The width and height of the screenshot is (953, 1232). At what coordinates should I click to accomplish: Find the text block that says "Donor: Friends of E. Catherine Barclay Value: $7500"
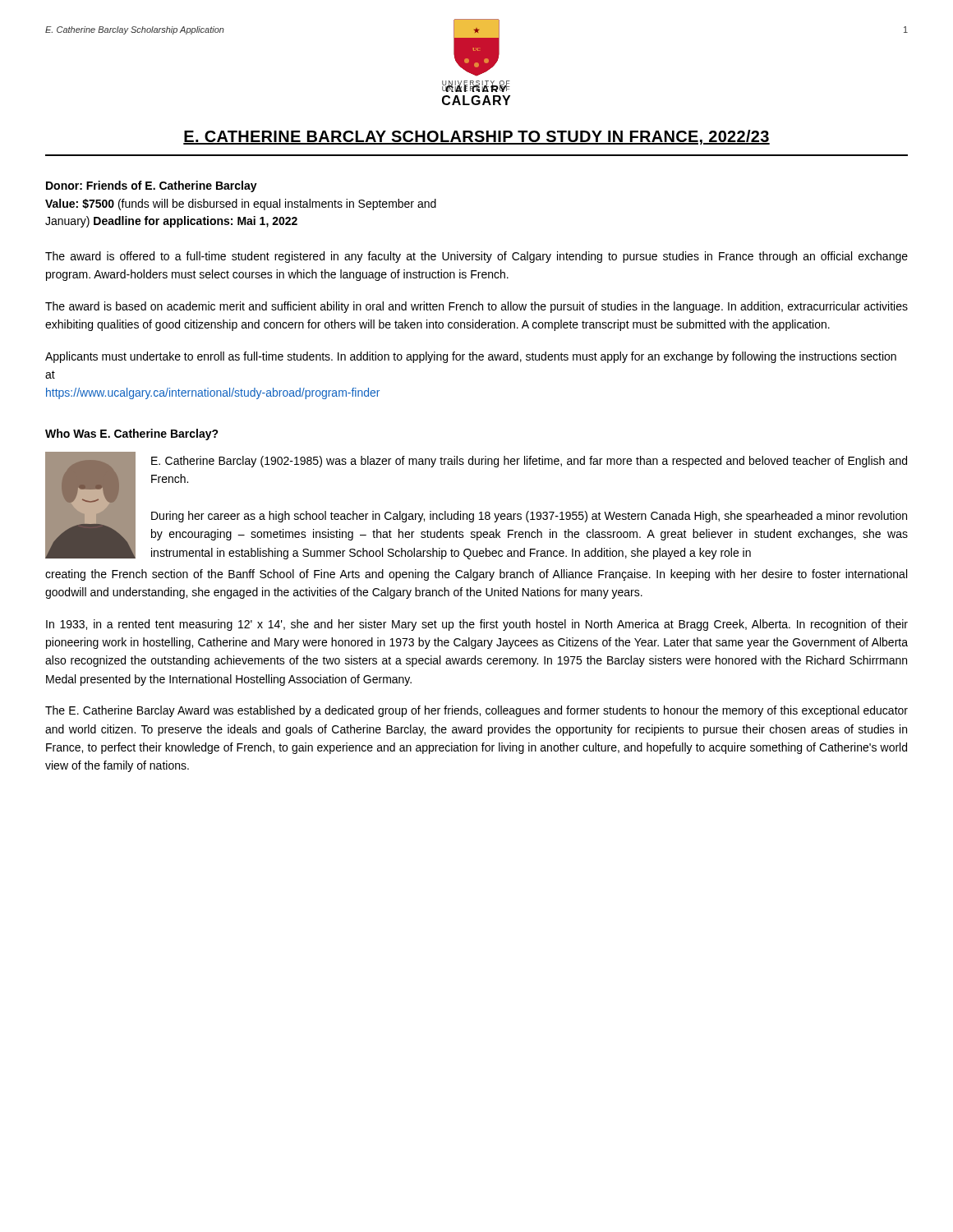pyautogui.click(x=241, y=203)
